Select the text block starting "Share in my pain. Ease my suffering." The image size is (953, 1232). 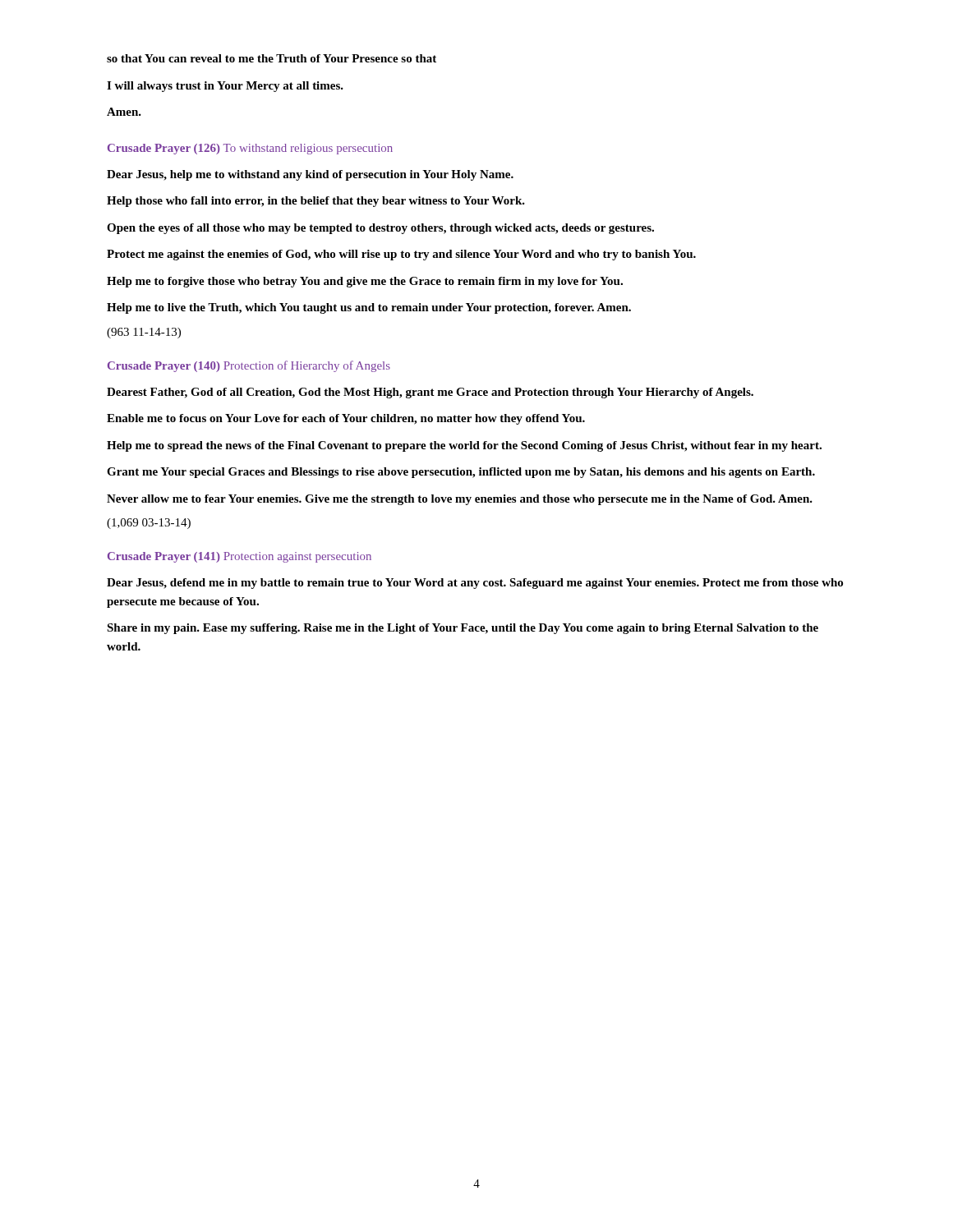tap(463, 637)
